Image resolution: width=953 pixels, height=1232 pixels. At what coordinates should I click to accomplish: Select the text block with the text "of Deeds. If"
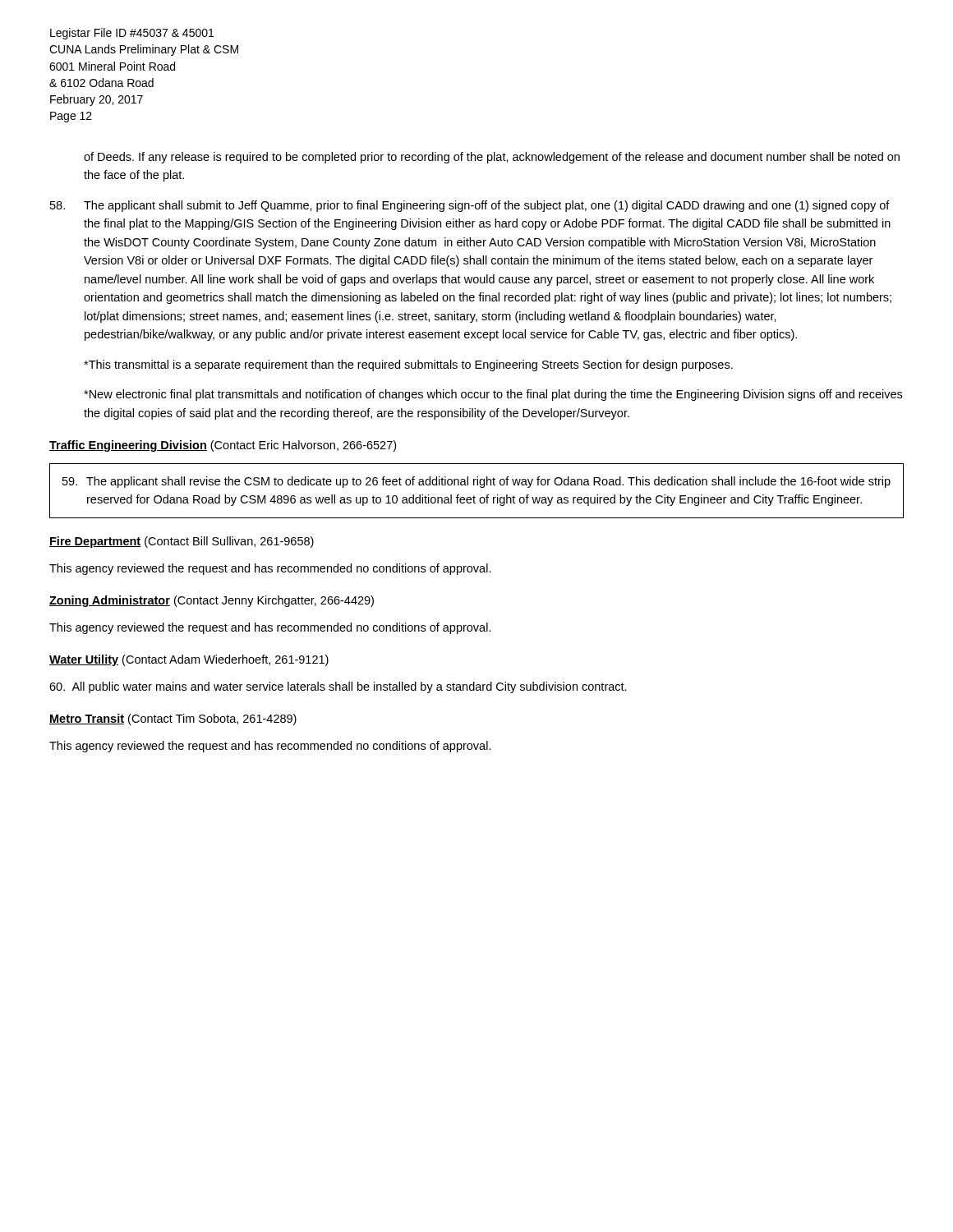[492, 166]
